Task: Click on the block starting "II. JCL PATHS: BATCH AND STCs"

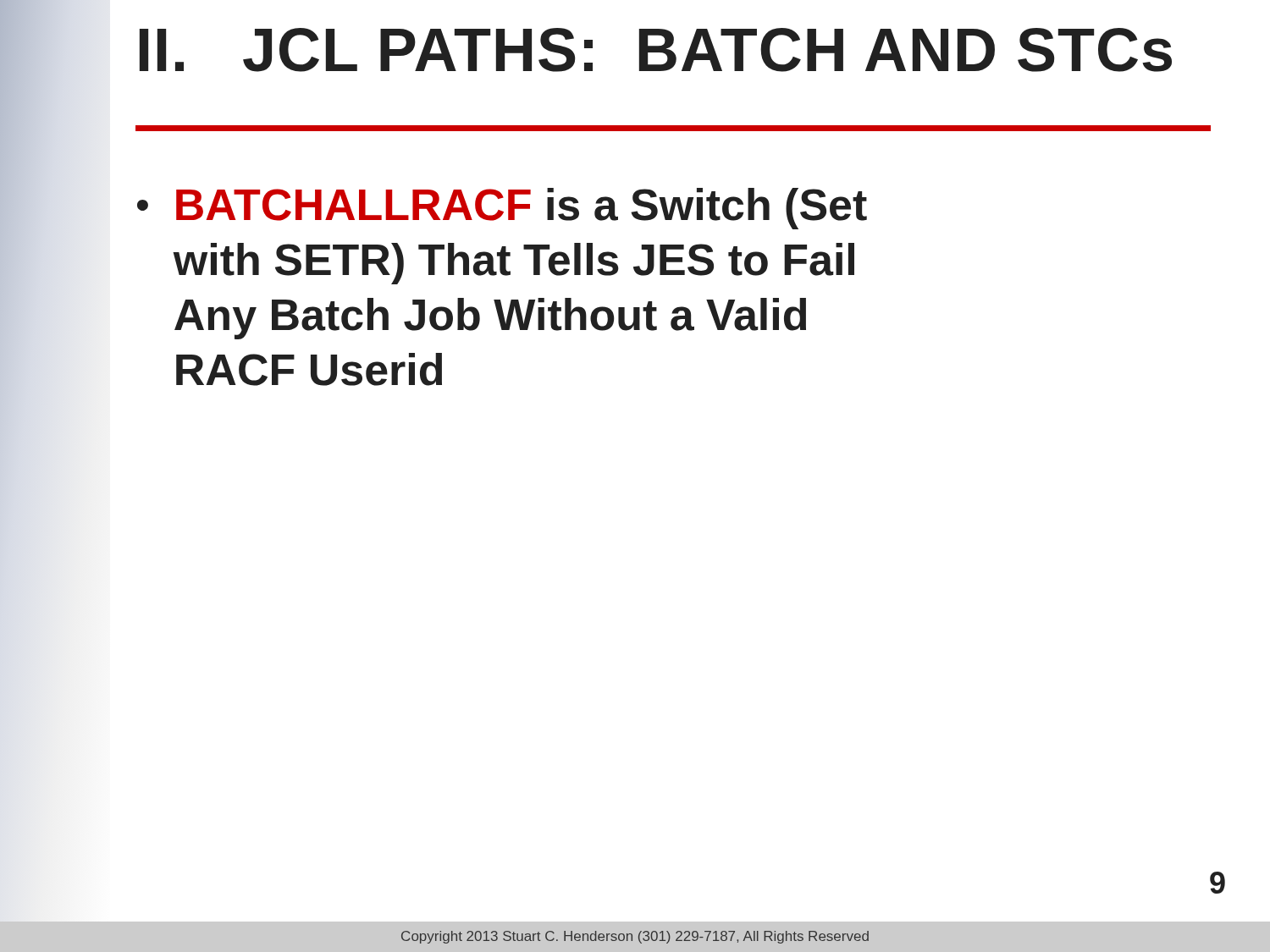Action: [655, 50]
